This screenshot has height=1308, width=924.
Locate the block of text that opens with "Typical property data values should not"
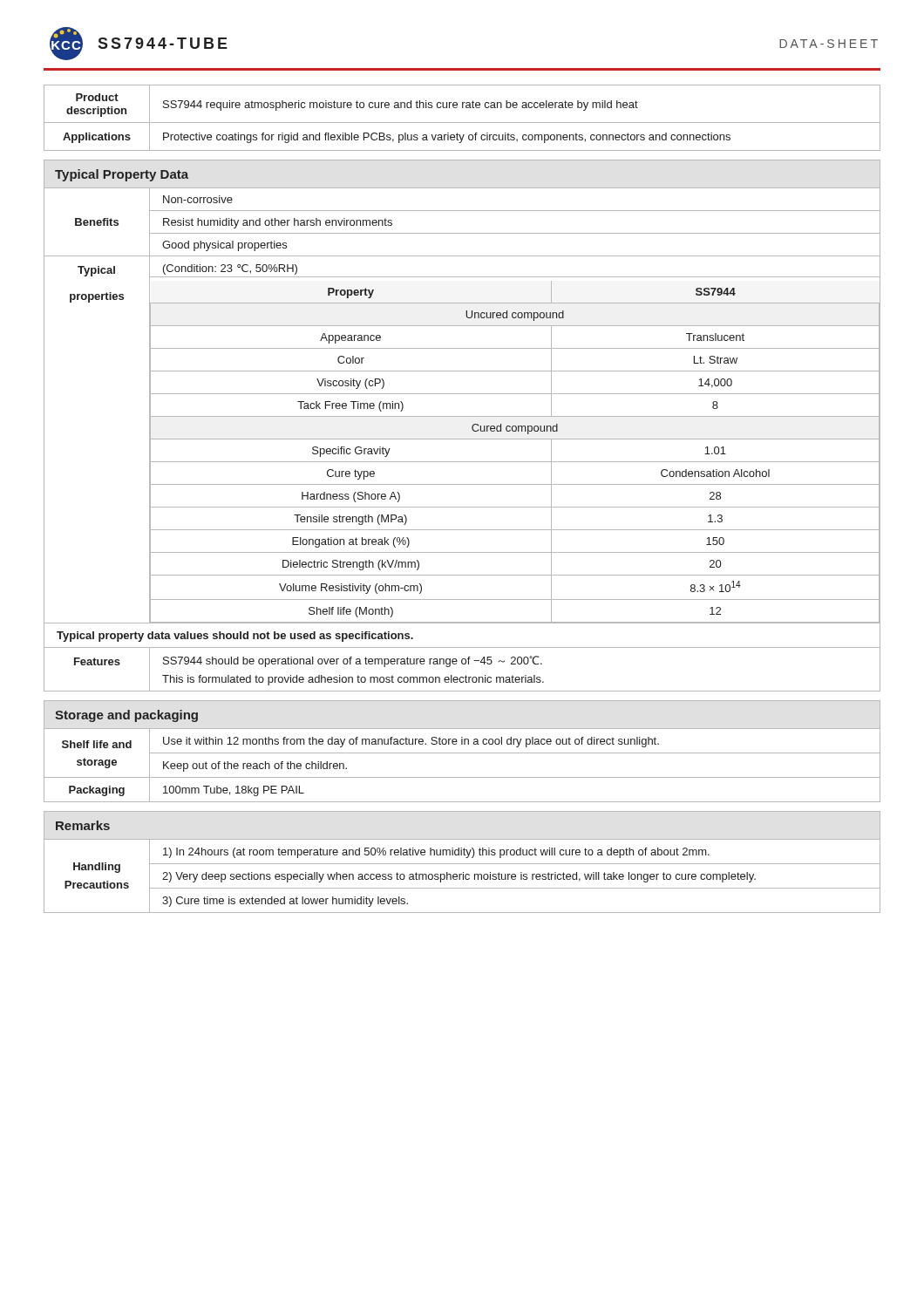(235, 636)
